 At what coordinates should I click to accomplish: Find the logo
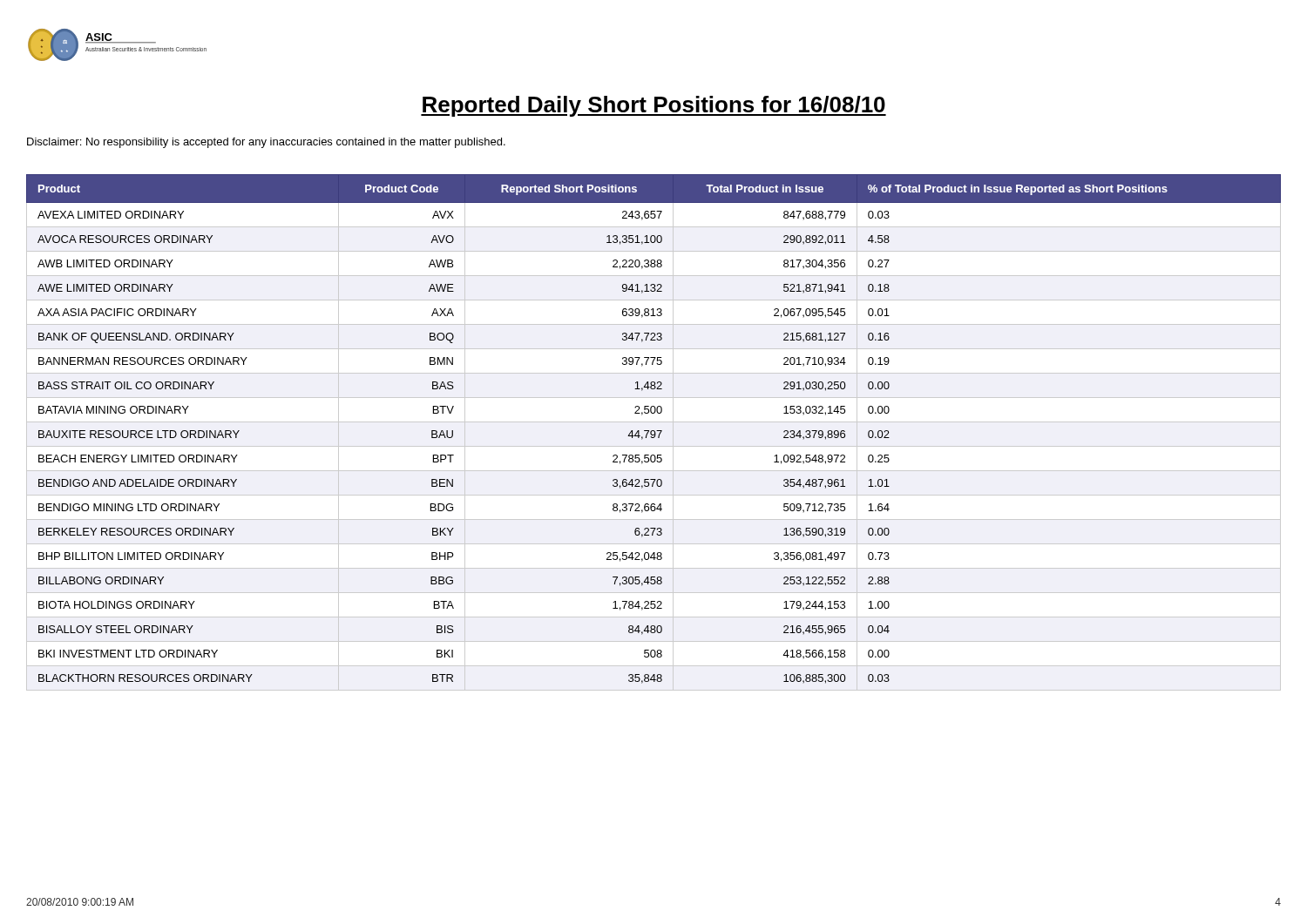(122, 48)
